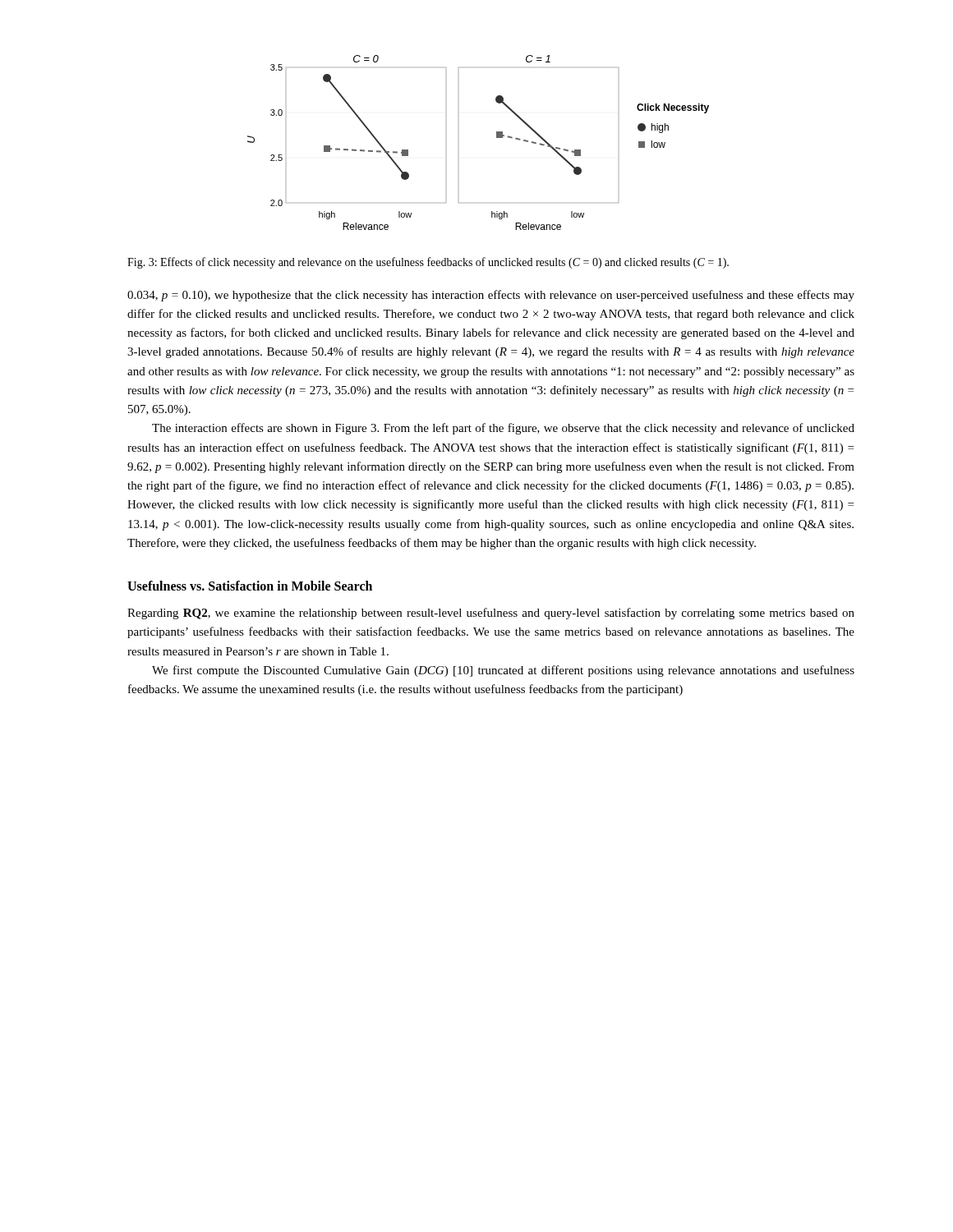Select the text block starting "Fig. 3: Effects of click necessity and"

pyautogui.click(x=428, y=262)
